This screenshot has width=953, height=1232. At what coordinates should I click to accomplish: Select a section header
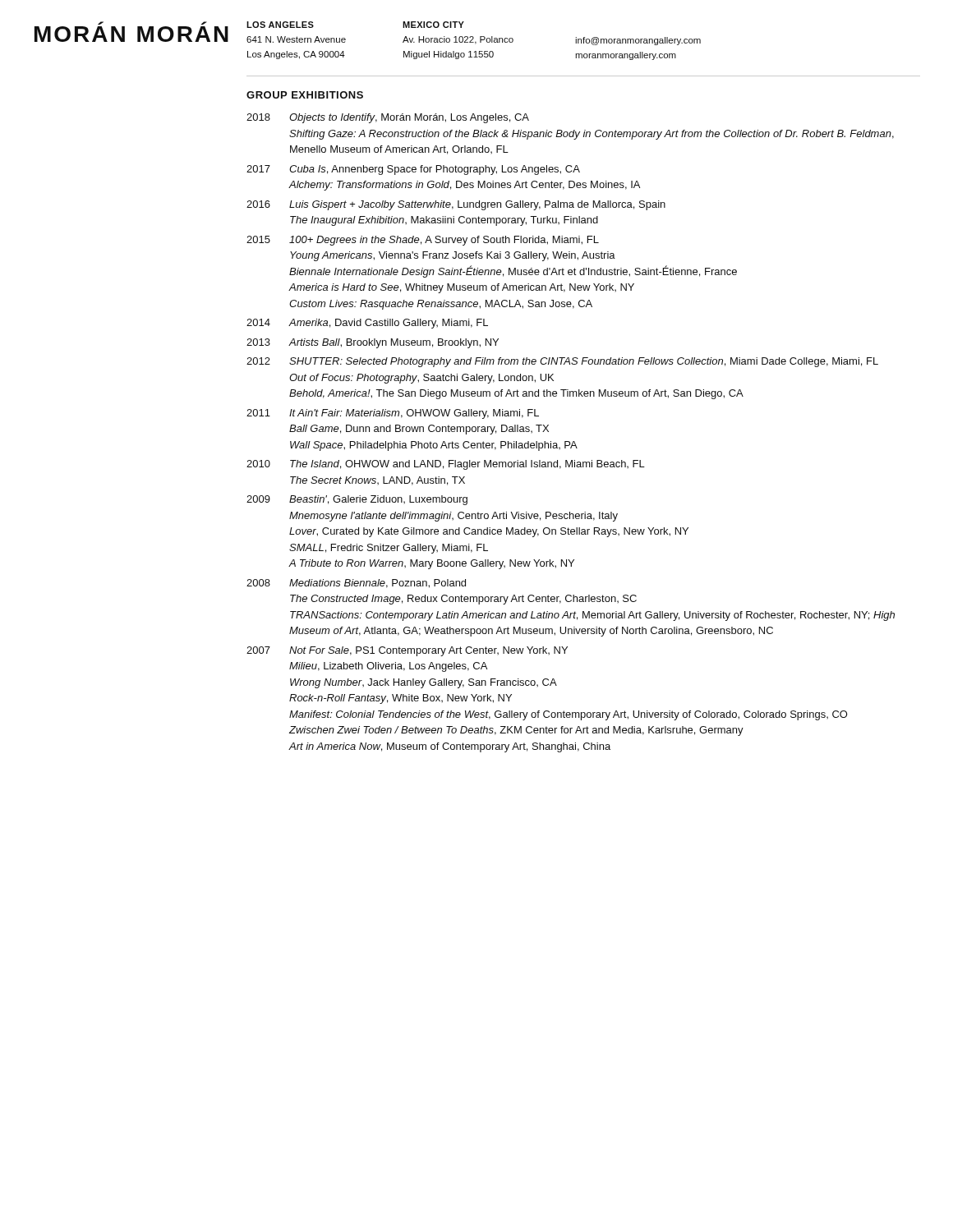click(305, 95)
